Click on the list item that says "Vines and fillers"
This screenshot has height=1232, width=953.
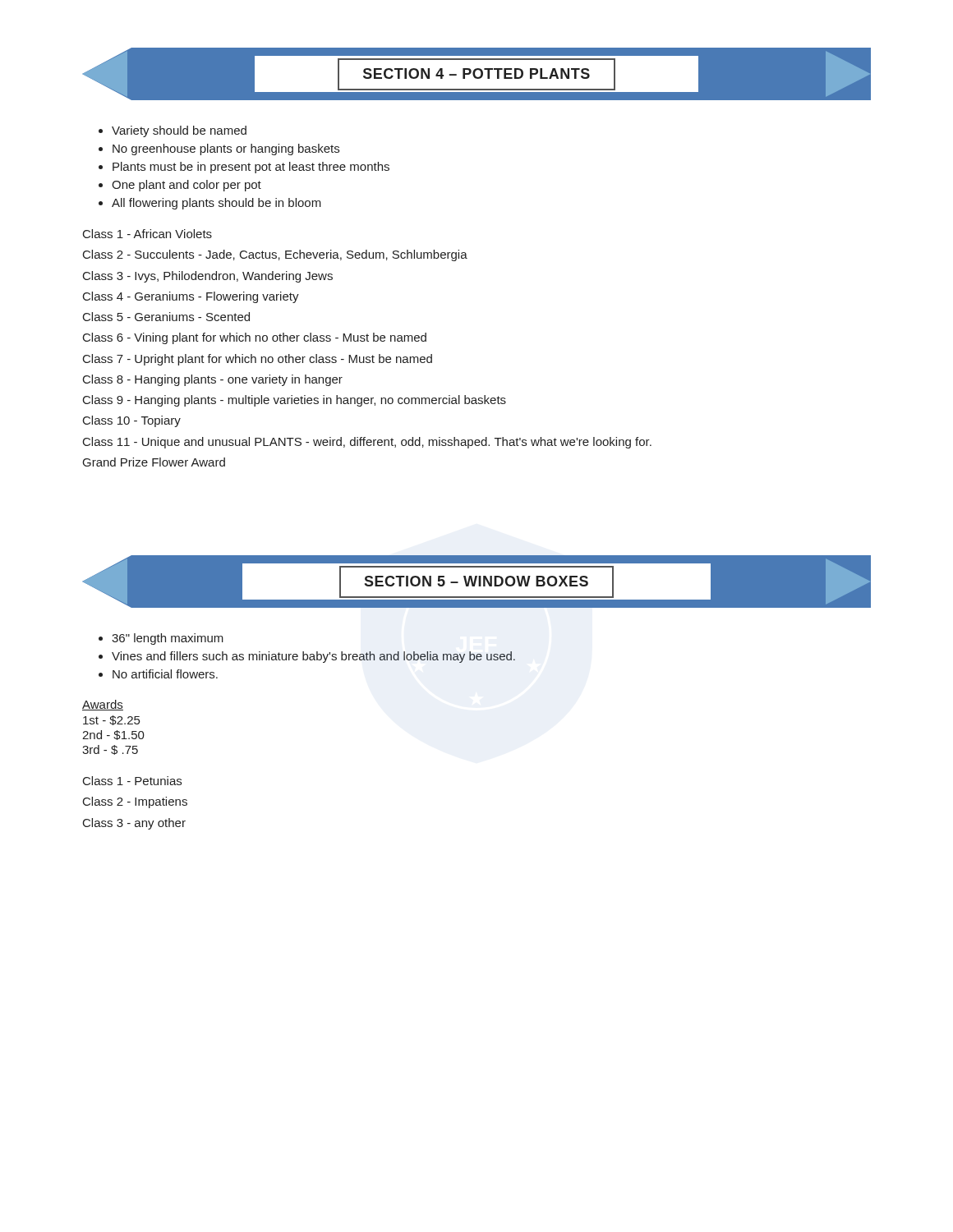coord(314,656)
